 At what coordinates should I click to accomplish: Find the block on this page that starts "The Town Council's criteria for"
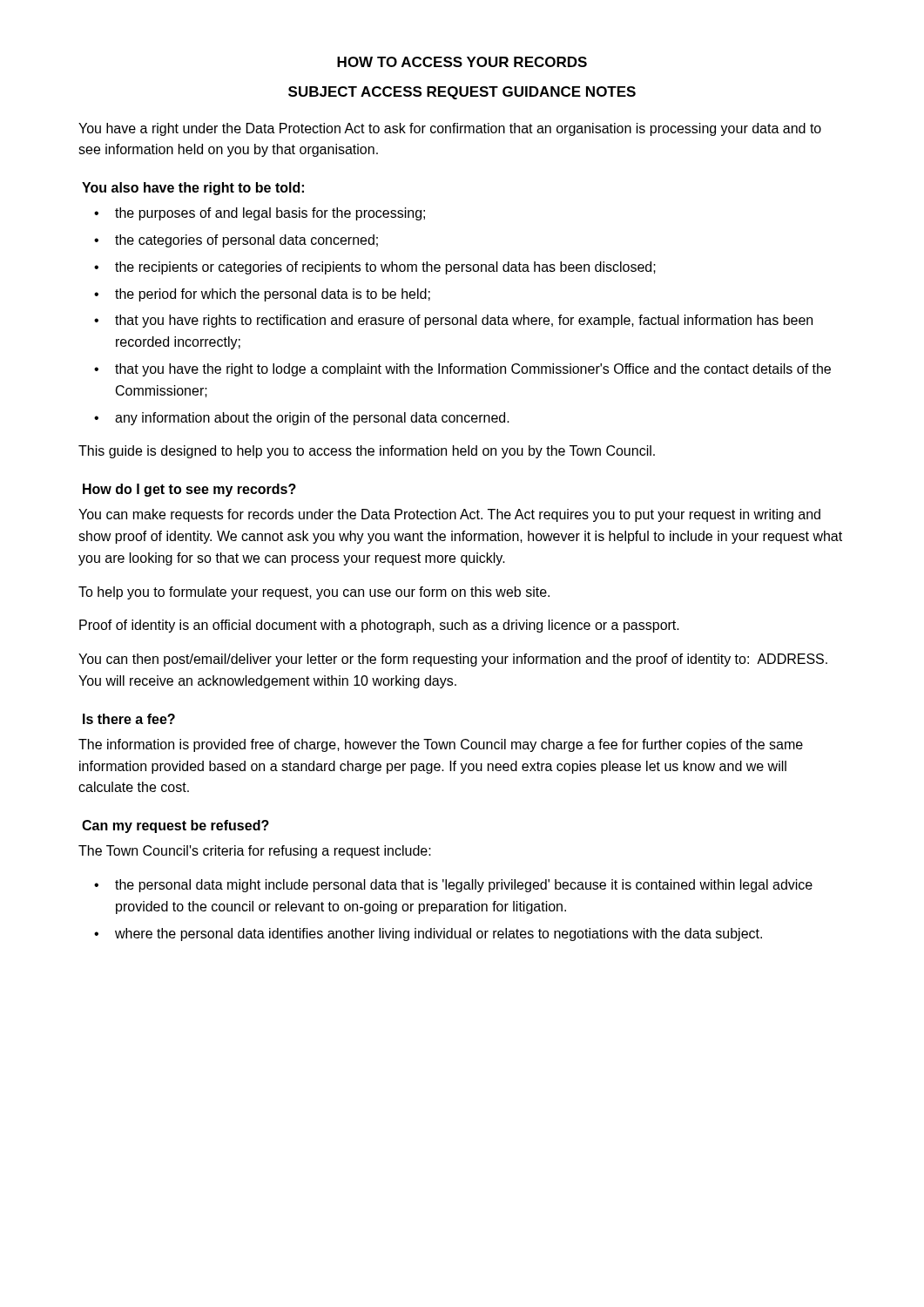[x=255, y=851]
